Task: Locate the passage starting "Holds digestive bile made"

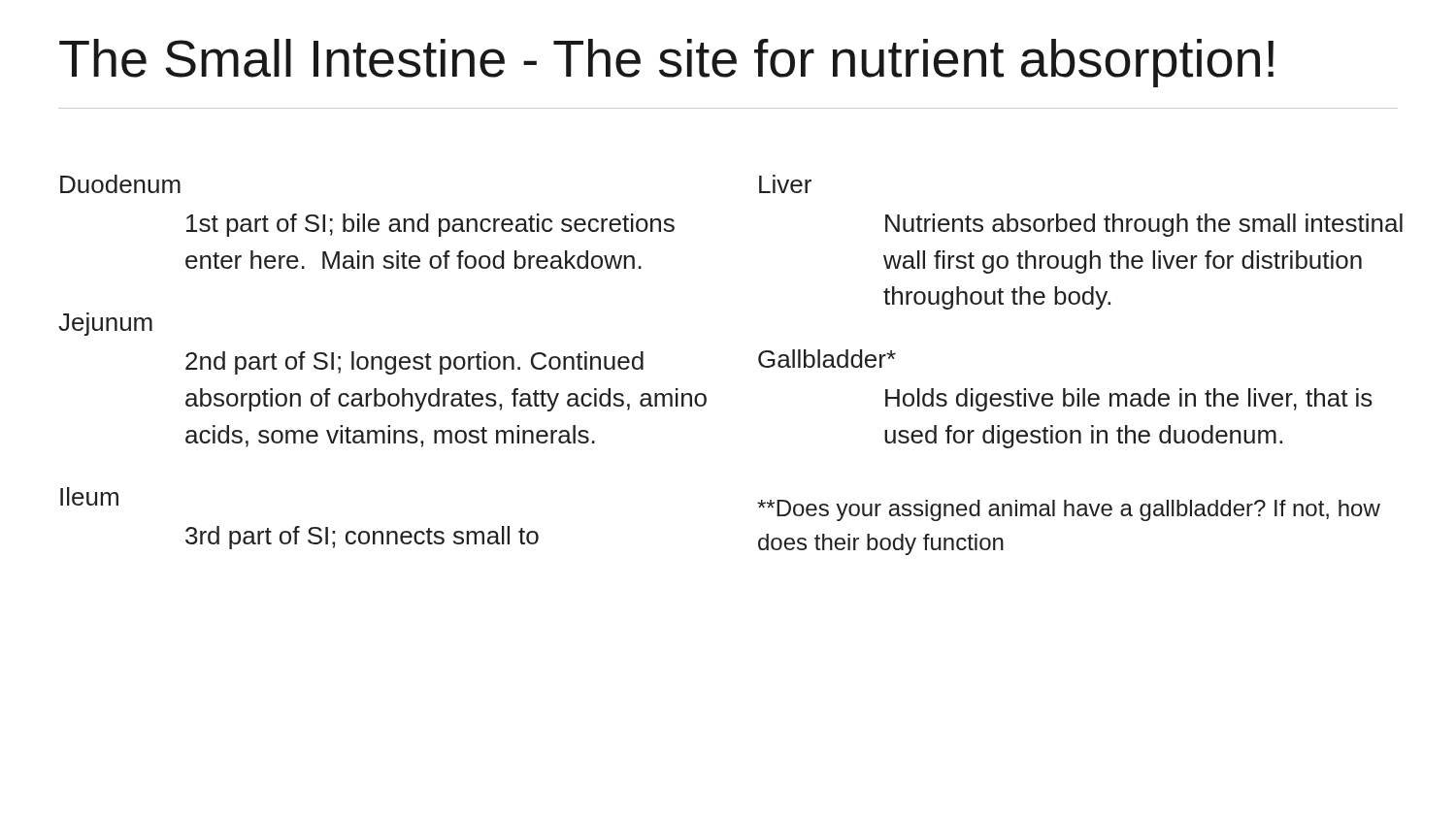Action: [x=1128, y=416]
